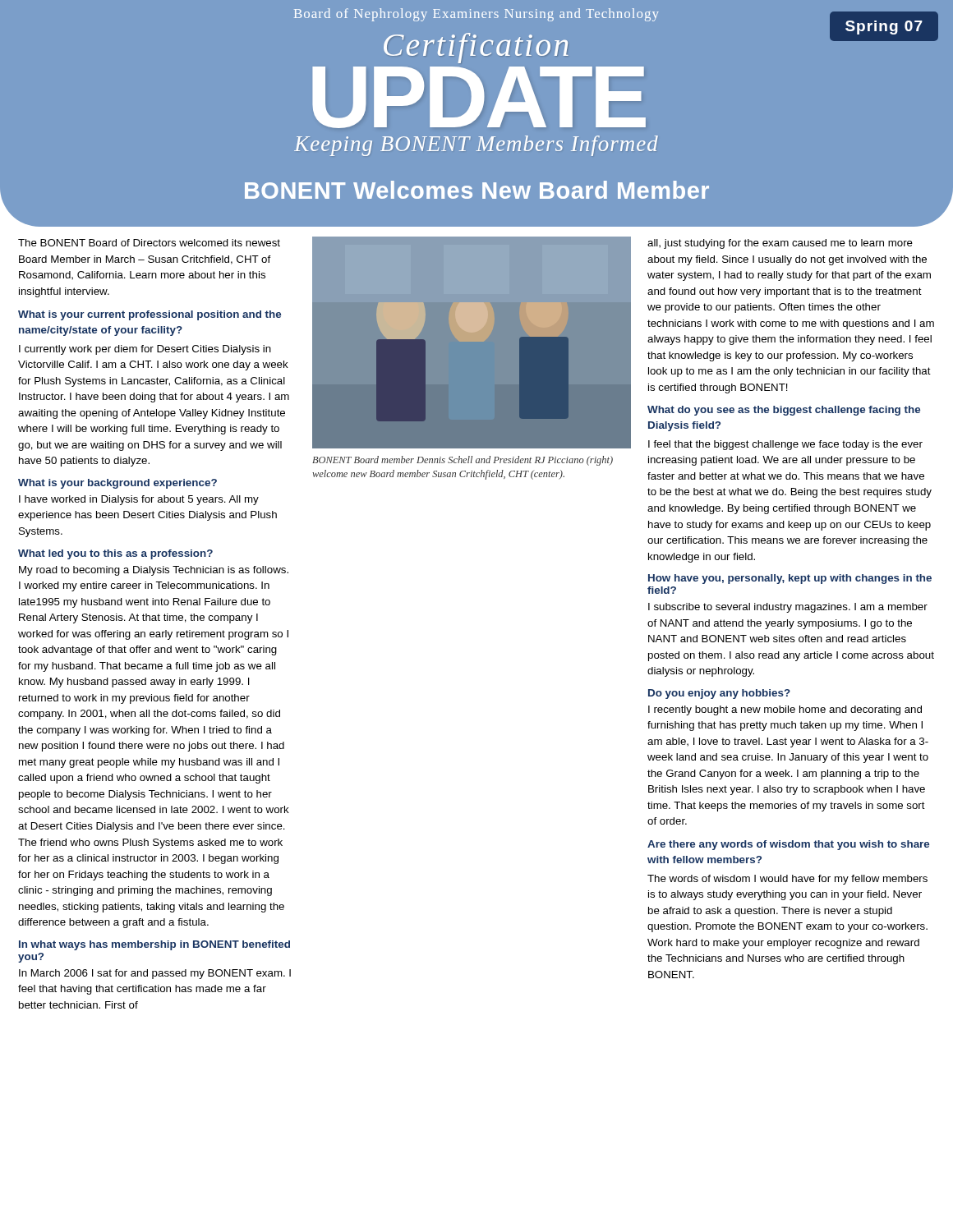The image size is (953, 1232).
Task: Point to the passage starting "all, just studying for the"
Action: tap(791, 315)
